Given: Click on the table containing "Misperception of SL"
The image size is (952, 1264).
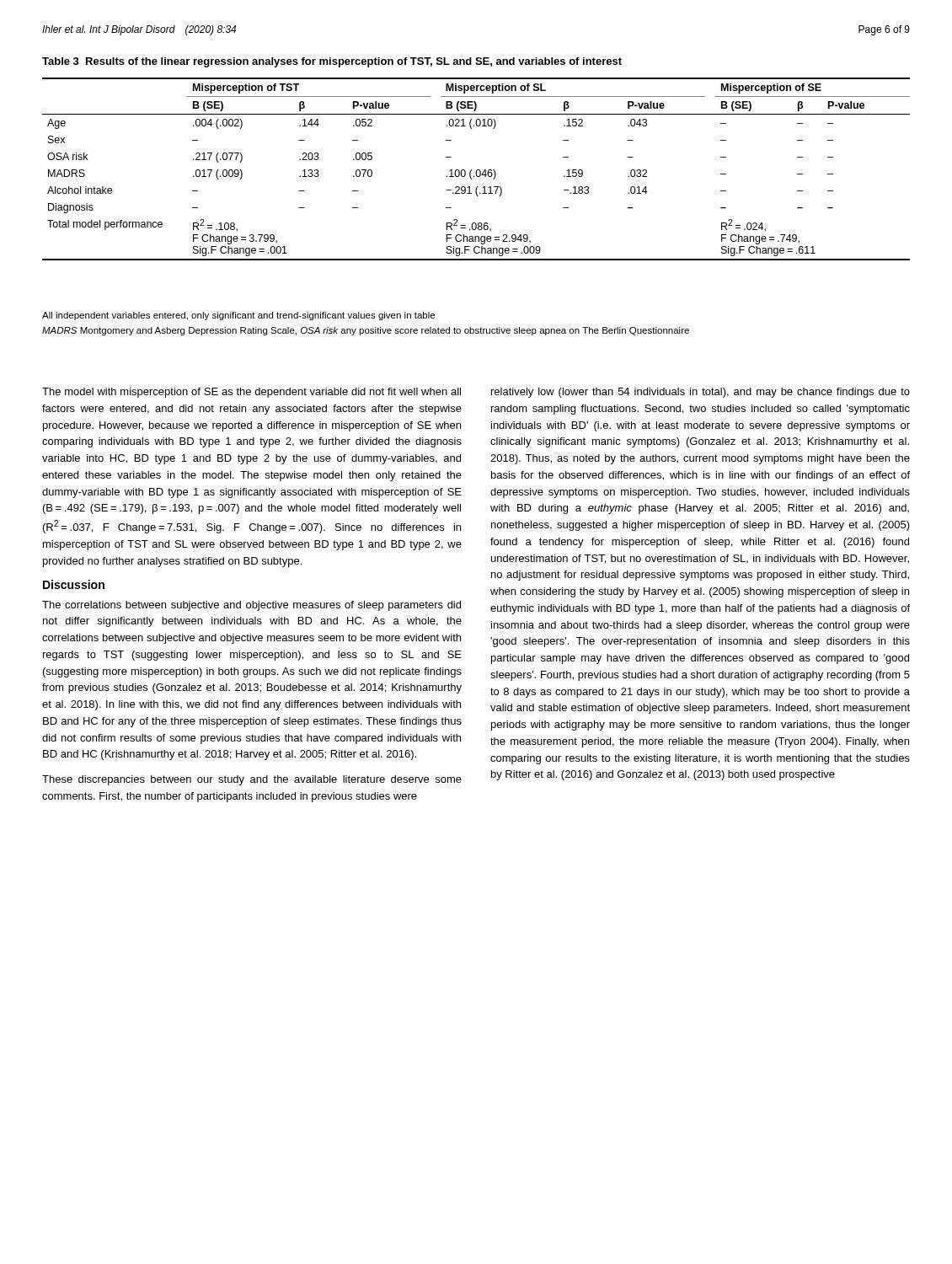Looking at the screenshot, I should click(476, 169).
